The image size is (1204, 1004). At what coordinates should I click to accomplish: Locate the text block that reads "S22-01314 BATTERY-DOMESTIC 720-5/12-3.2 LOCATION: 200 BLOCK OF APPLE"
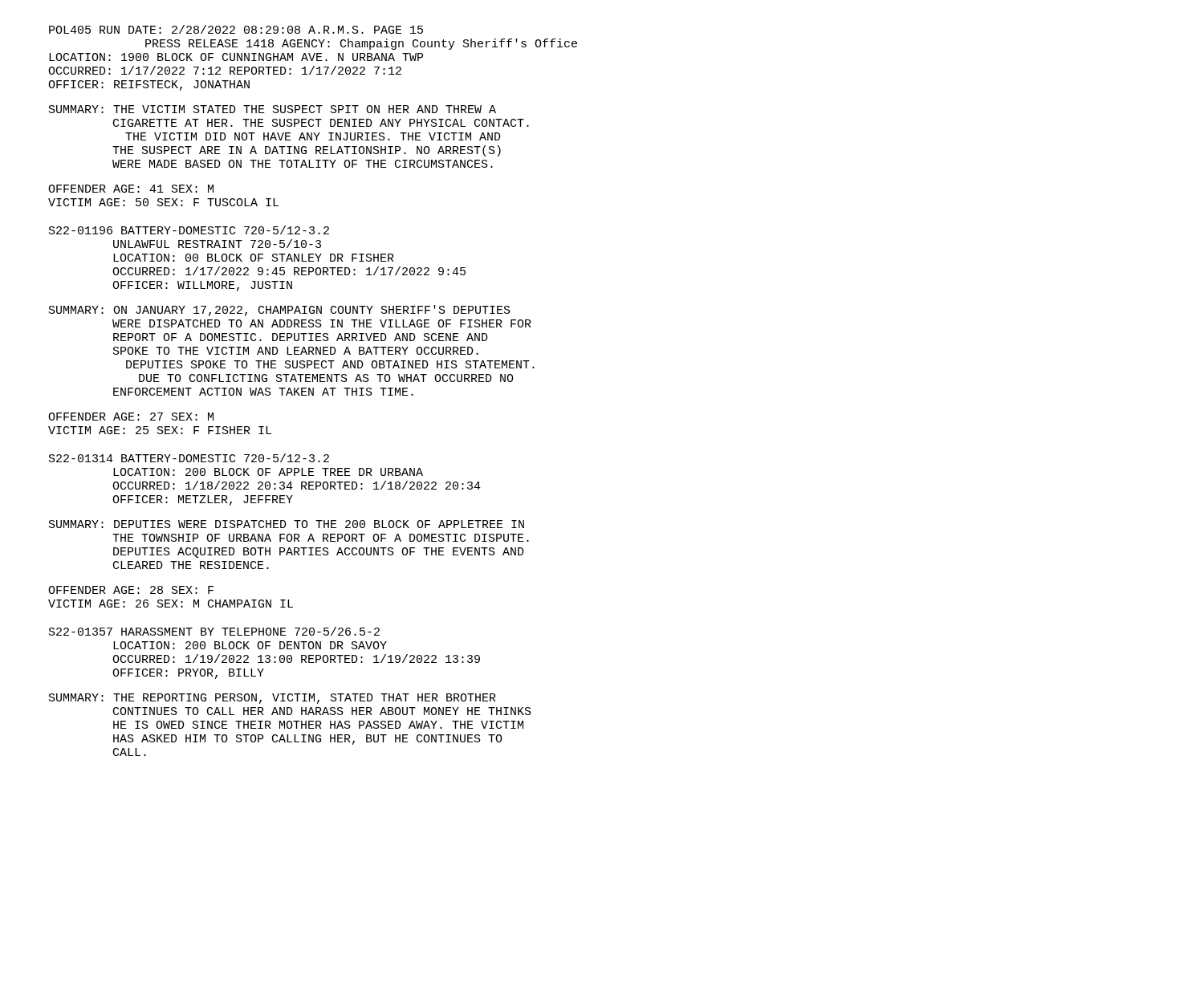point(189,458)
